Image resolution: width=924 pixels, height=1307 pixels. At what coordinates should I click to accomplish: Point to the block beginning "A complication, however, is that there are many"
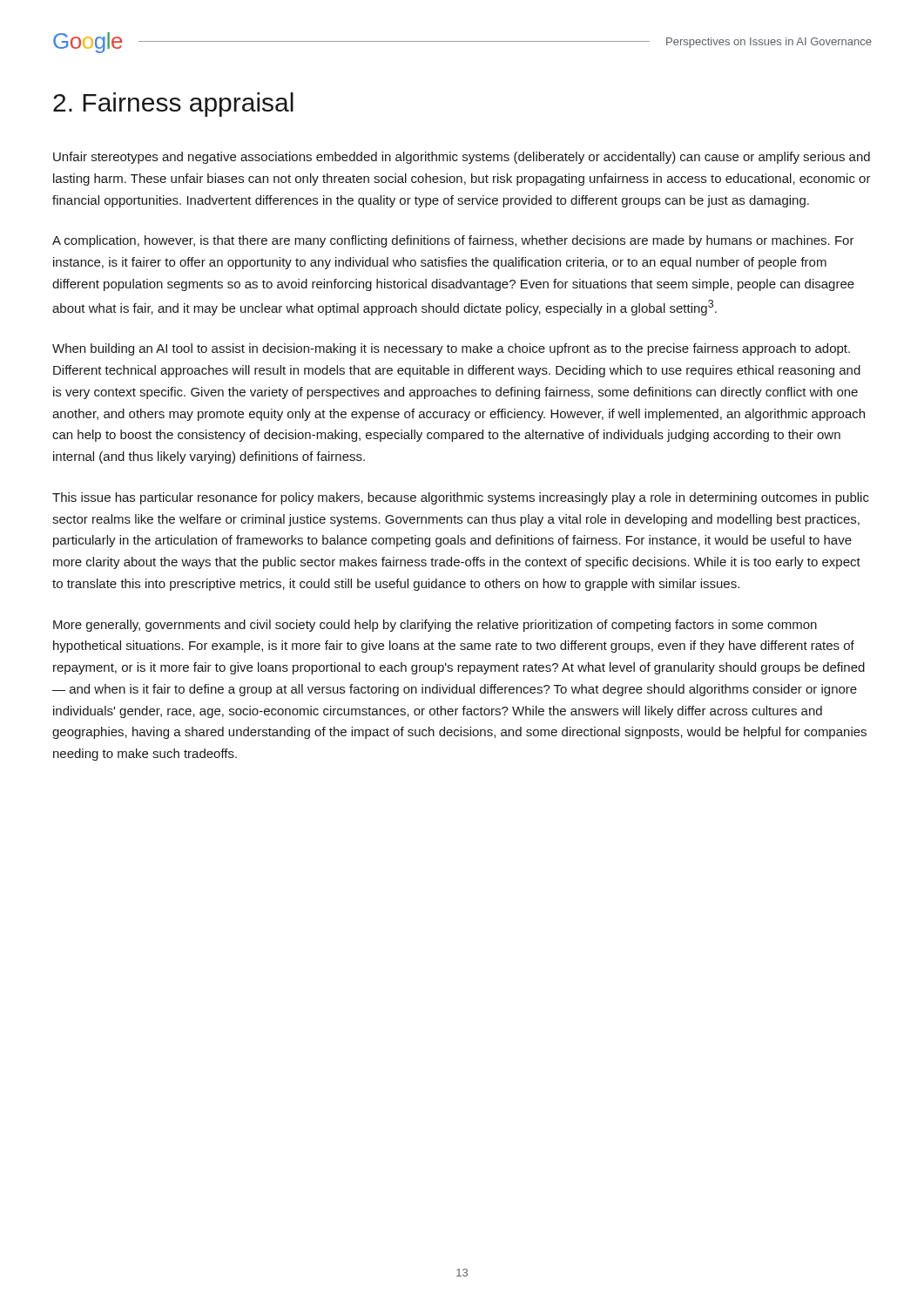click(x=462, y=275)
